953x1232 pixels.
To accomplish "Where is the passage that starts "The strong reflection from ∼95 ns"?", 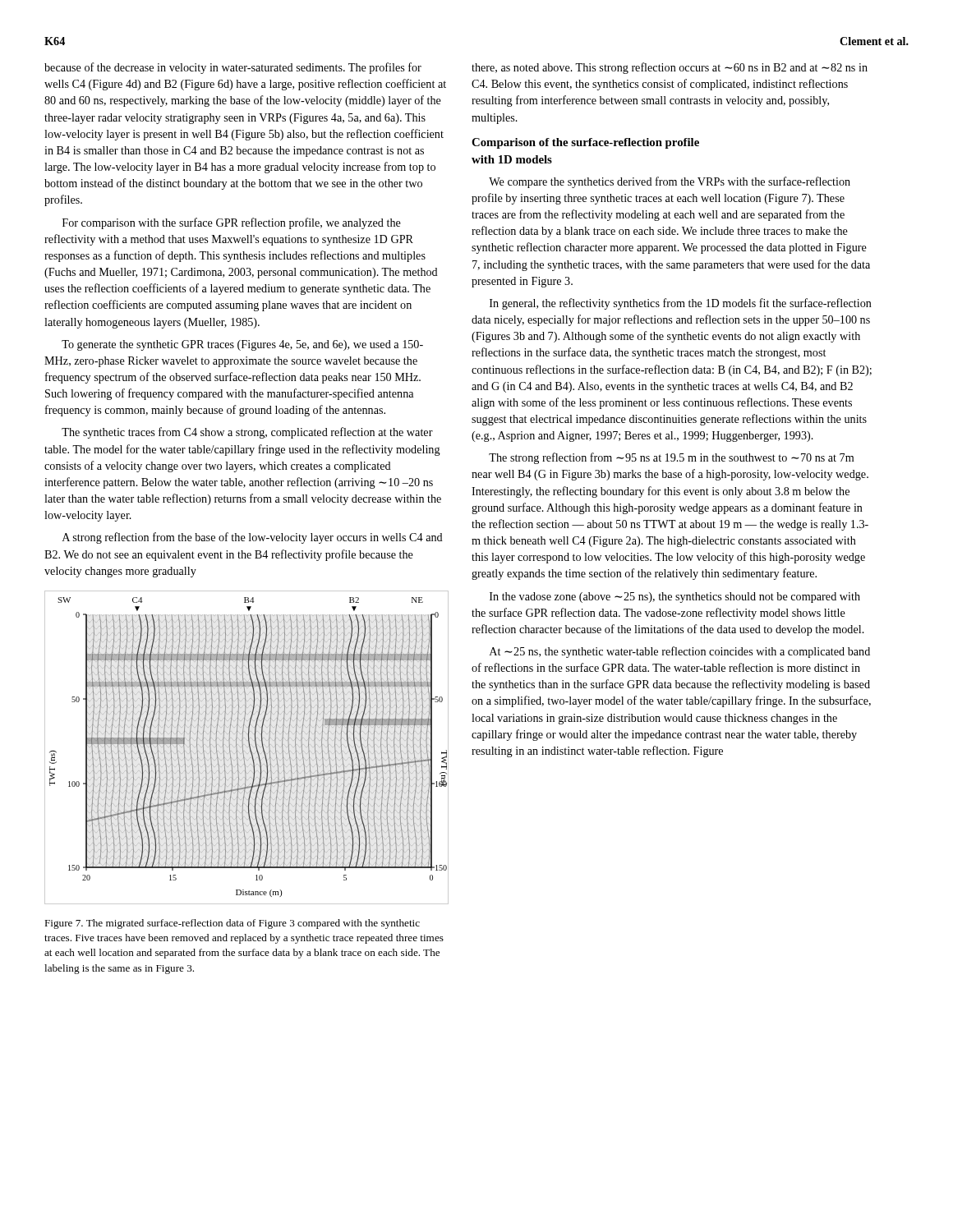I will (x=672, y=516).
